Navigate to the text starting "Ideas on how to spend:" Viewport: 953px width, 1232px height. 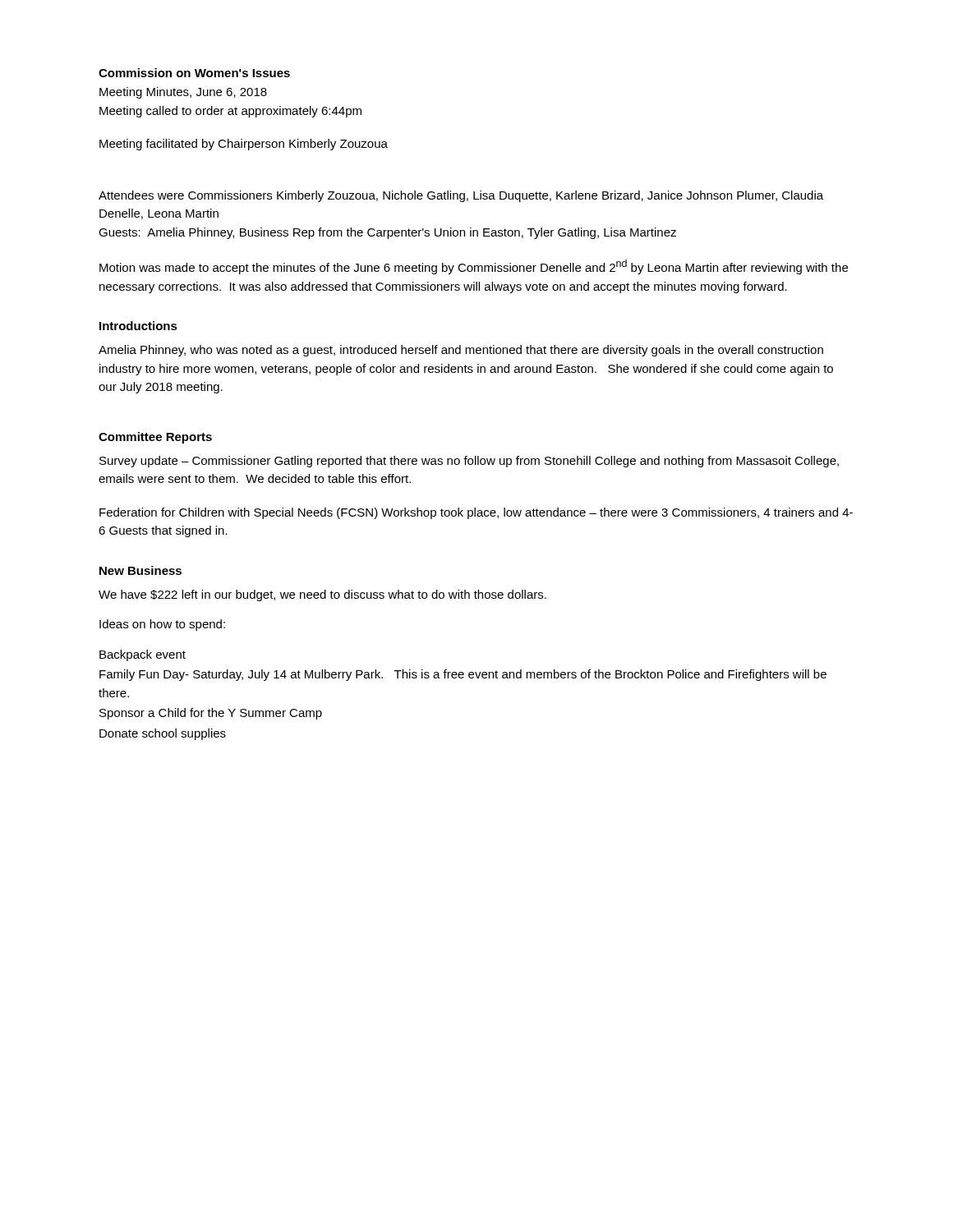point(162,624)
